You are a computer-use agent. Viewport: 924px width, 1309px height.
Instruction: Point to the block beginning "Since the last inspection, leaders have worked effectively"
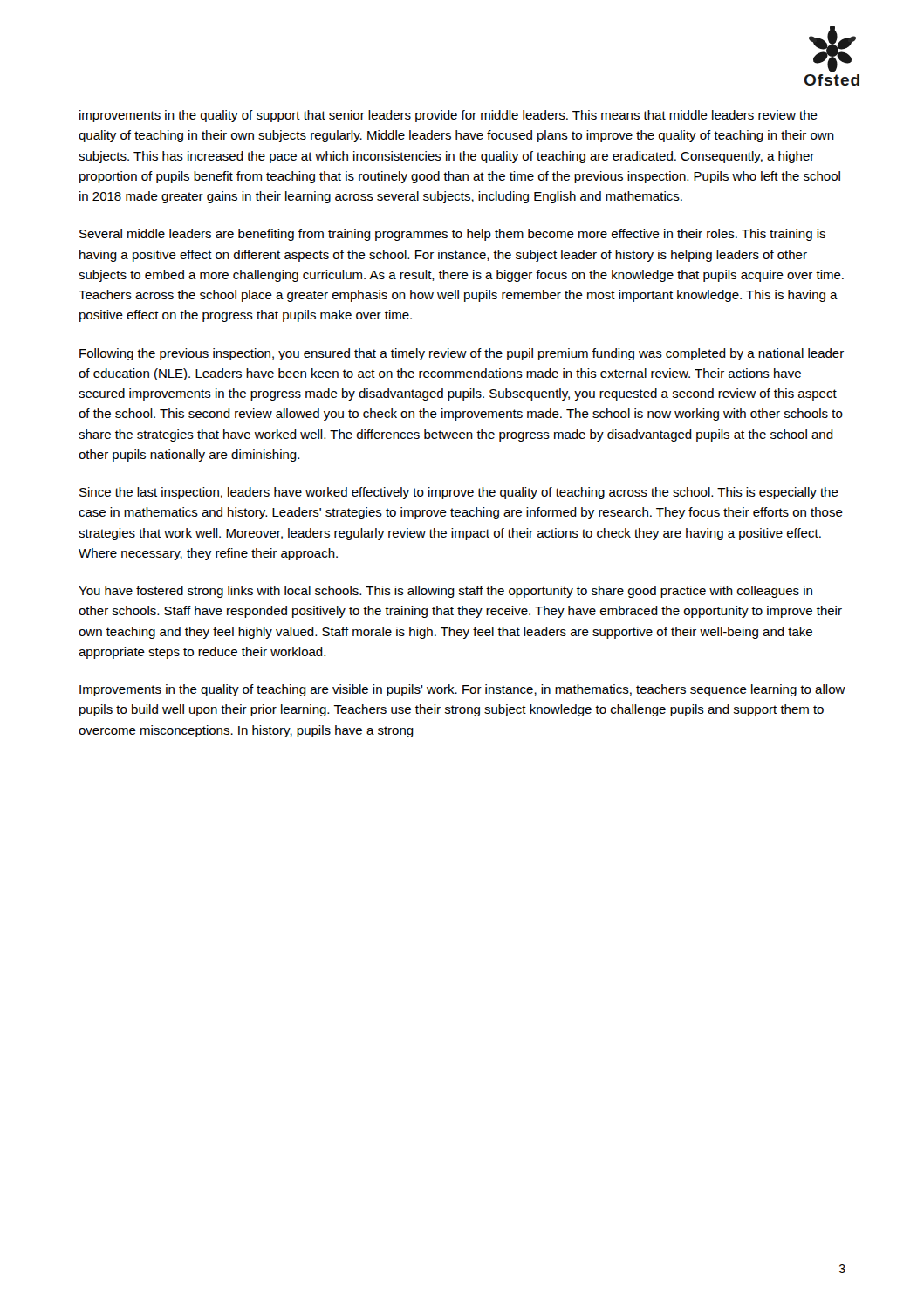462,522
